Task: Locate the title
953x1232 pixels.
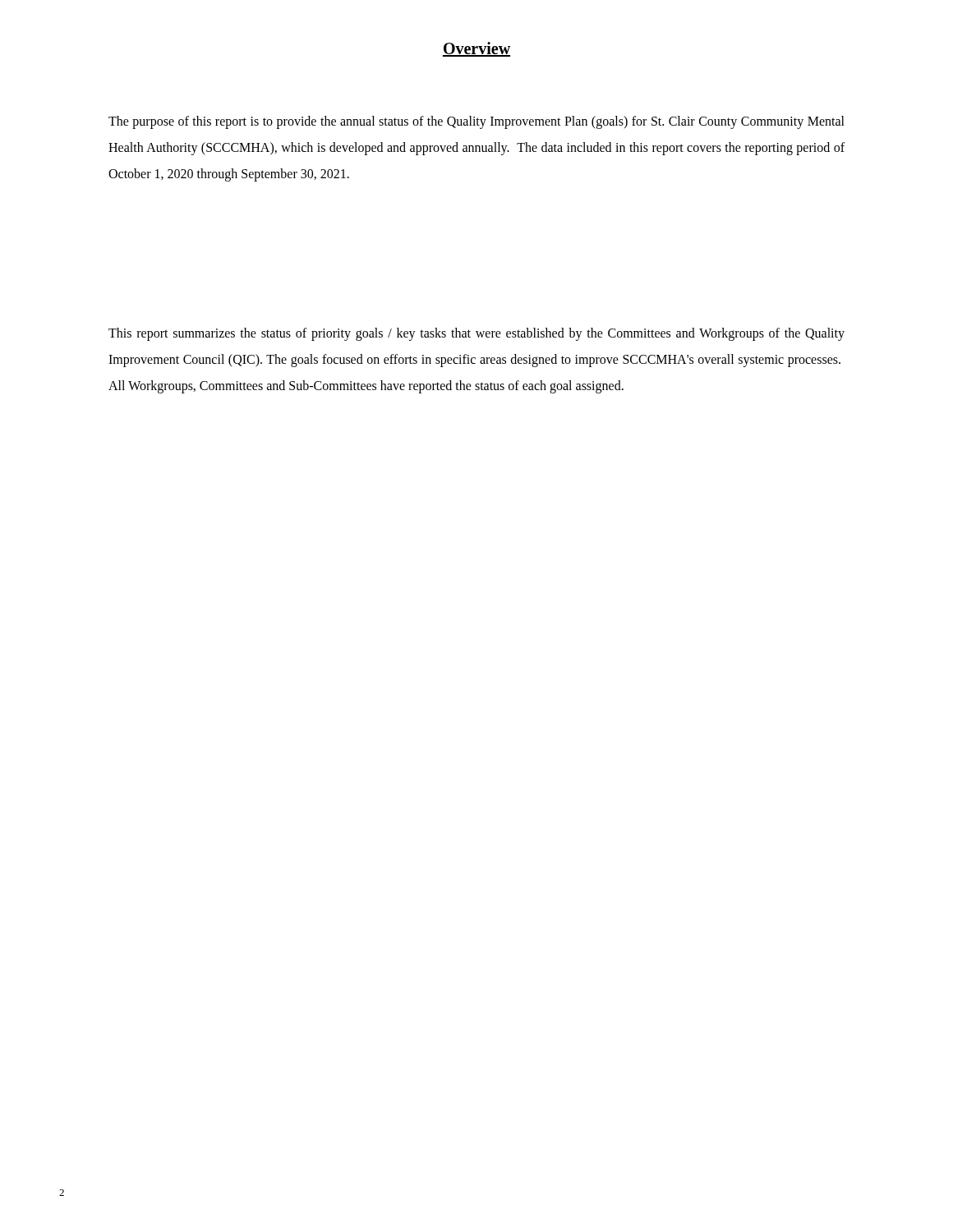Action: [476, 48]
